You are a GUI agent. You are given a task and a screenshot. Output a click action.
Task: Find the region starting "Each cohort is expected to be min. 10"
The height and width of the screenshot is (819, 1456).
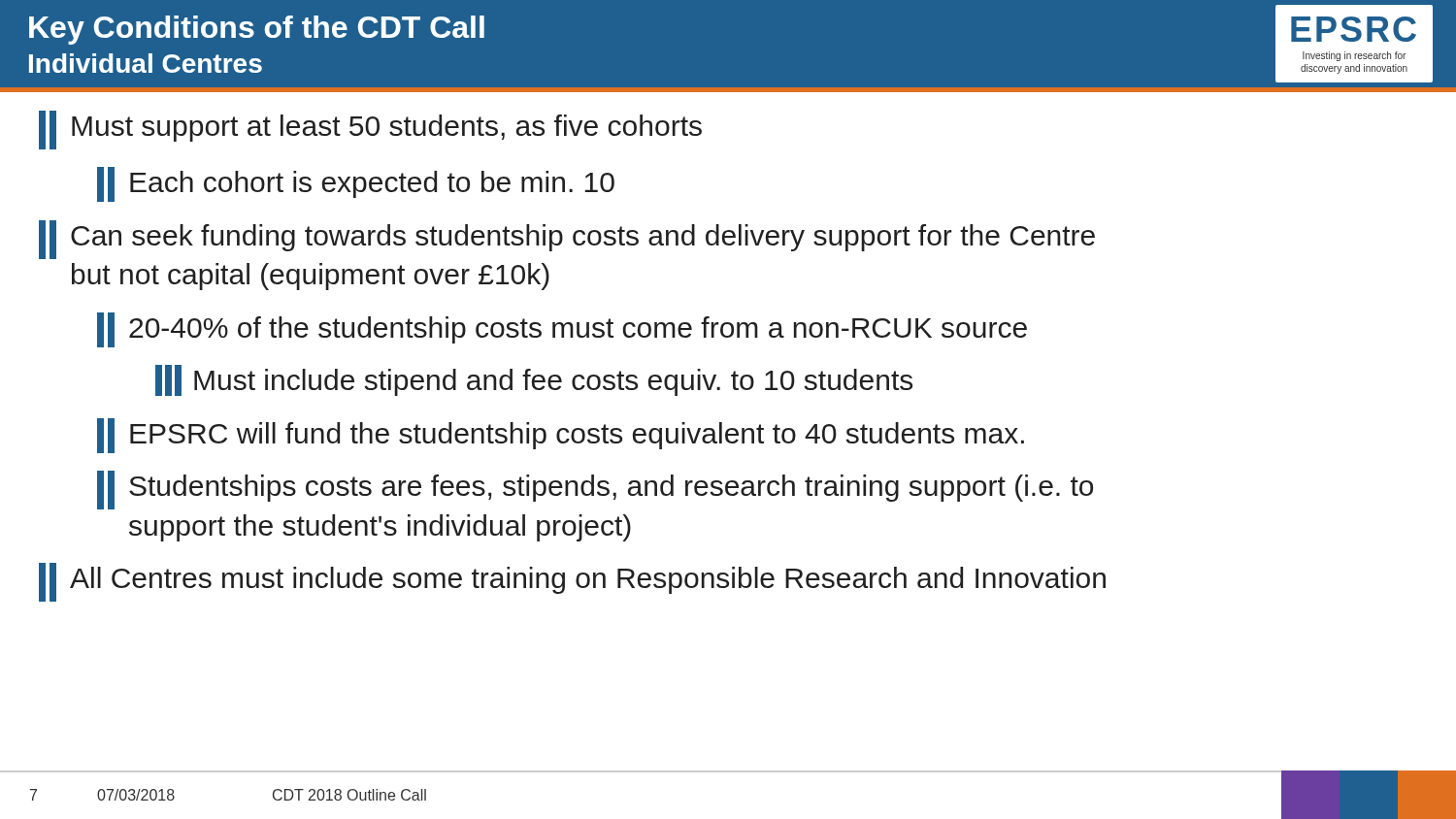356,184
